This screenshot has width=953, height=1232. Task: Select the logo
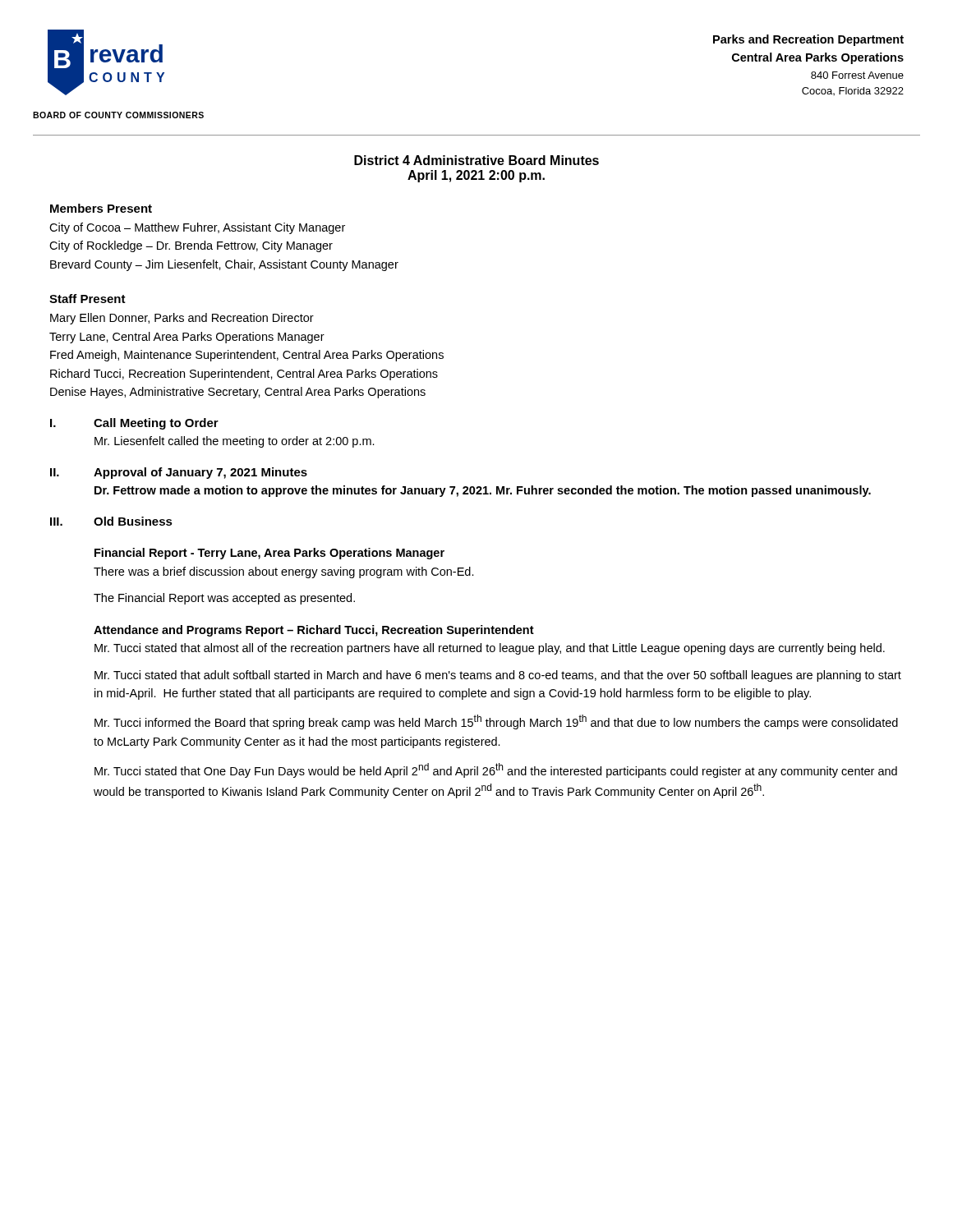coord(119,71)
